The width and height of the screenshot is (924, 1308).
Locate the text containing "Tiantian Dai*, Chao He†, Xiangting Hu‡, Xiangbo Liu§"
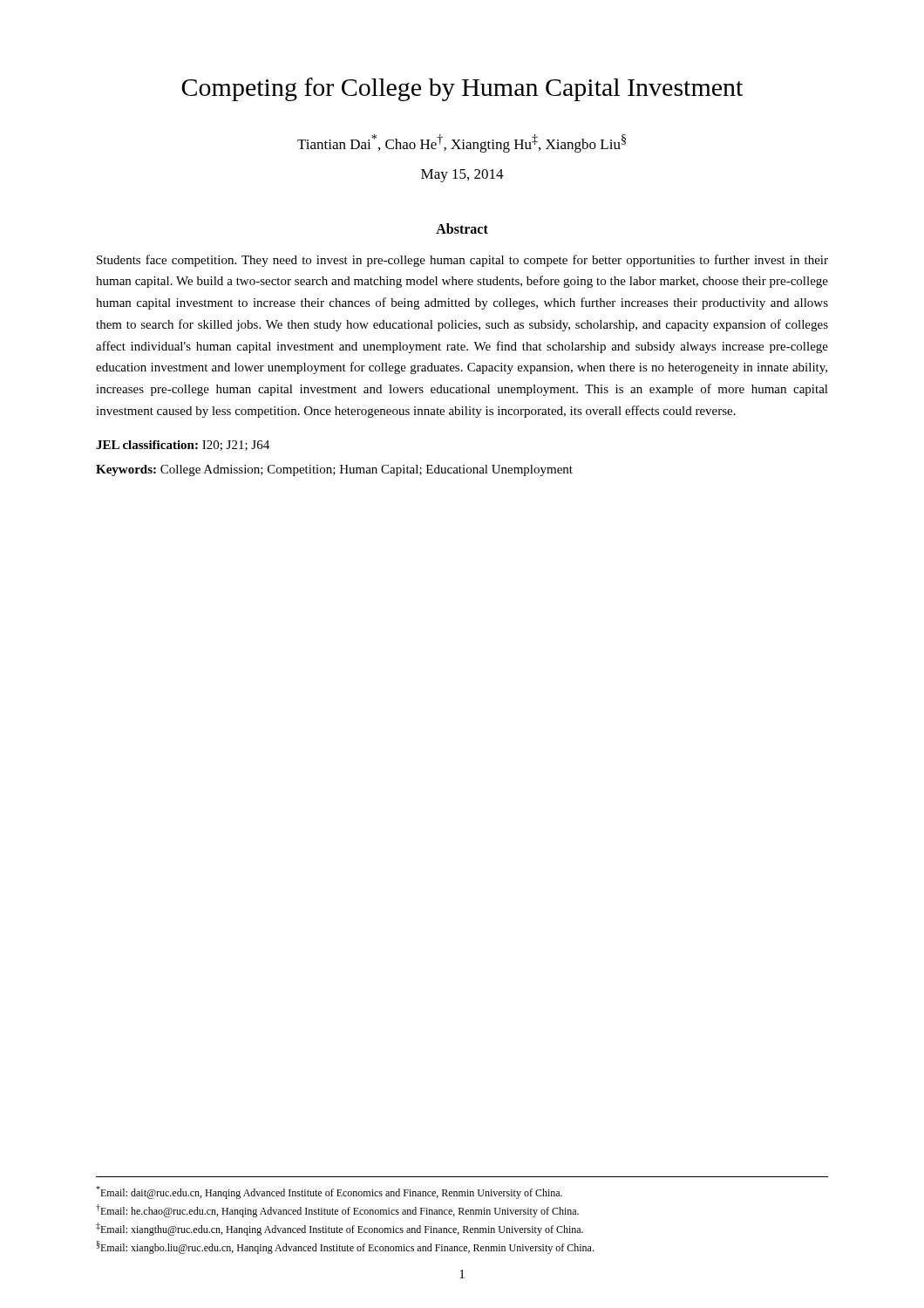(x=462, y=142)
